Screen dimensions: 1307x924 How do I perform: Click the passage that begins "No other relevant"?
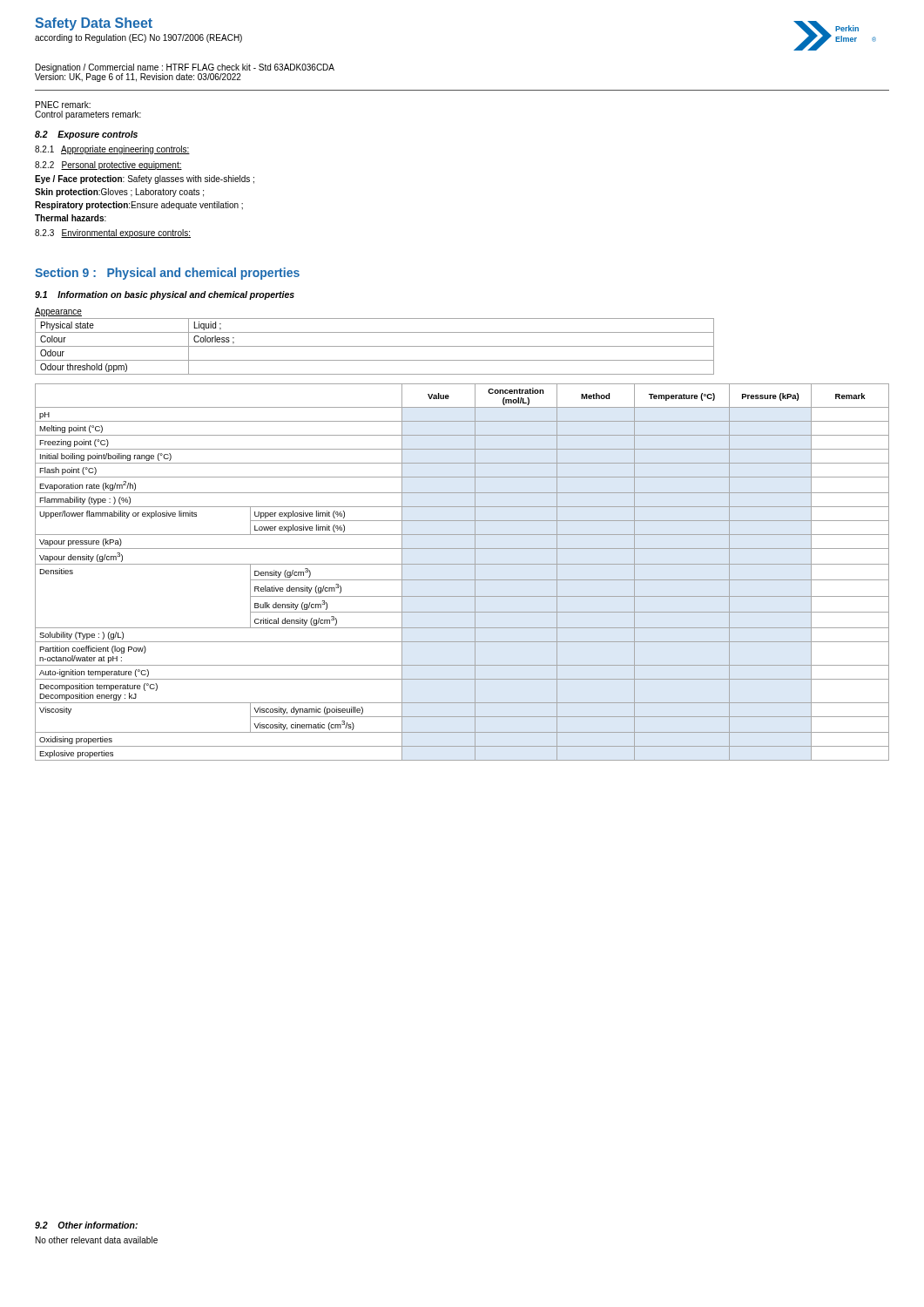coord(96,1240)
